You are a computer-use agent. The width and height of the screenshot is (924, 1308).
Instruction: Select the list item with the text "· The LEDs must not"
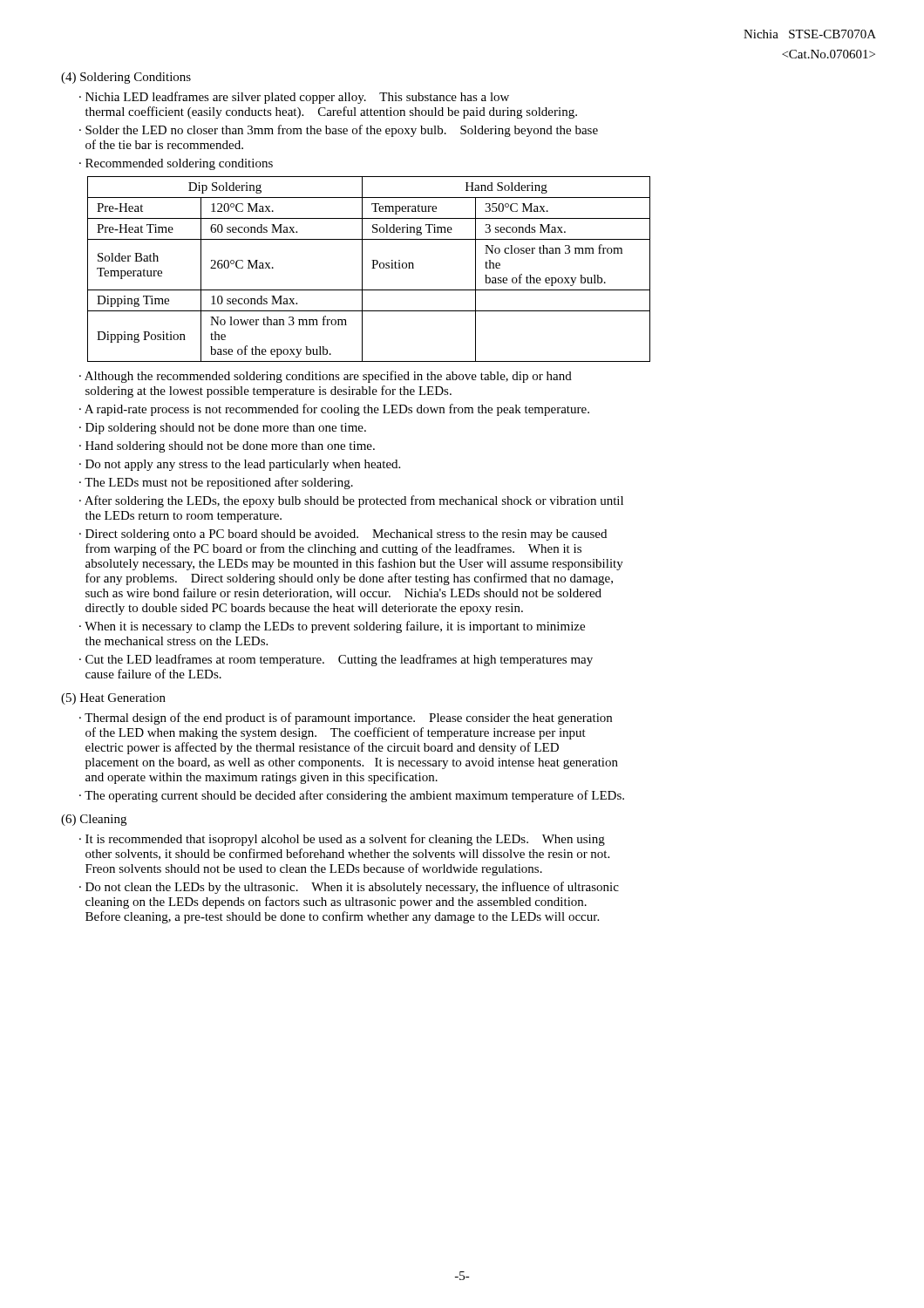click(x=216, y=482)
